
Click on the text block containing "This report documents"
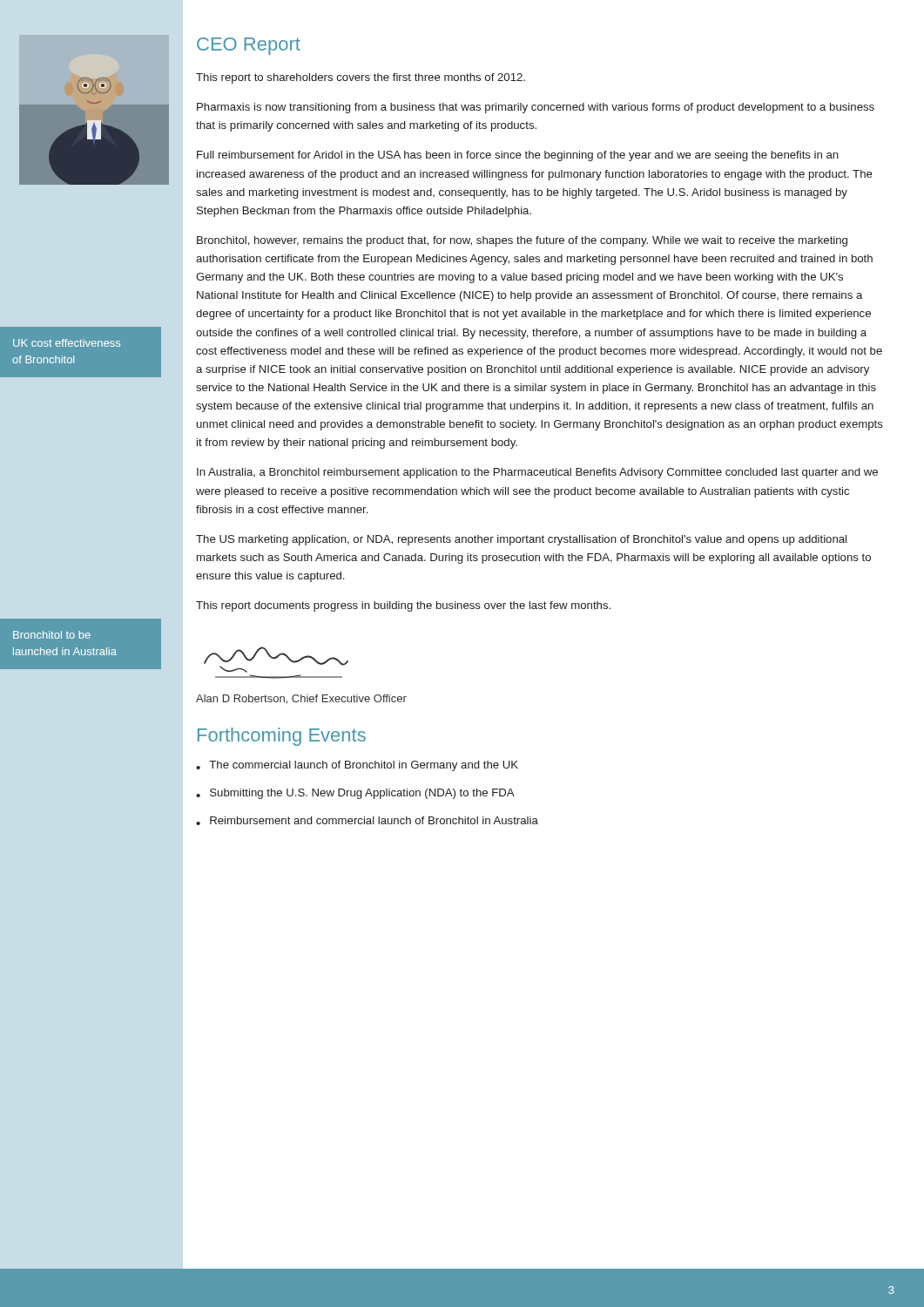404,605
